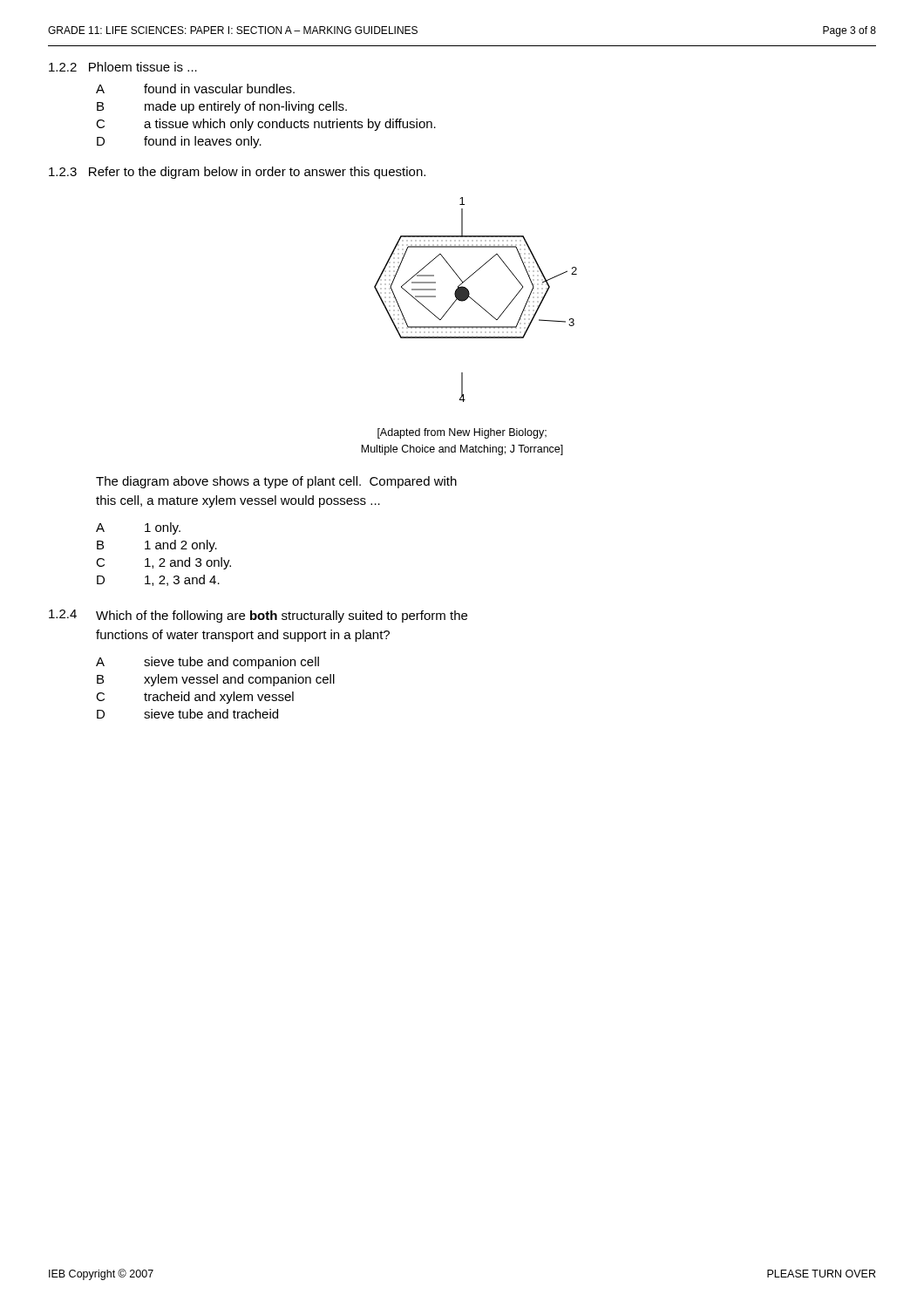Select the list item that says "C 1, 2 and 3 only."
This screenshot has height=1308, width=924.
163,563
